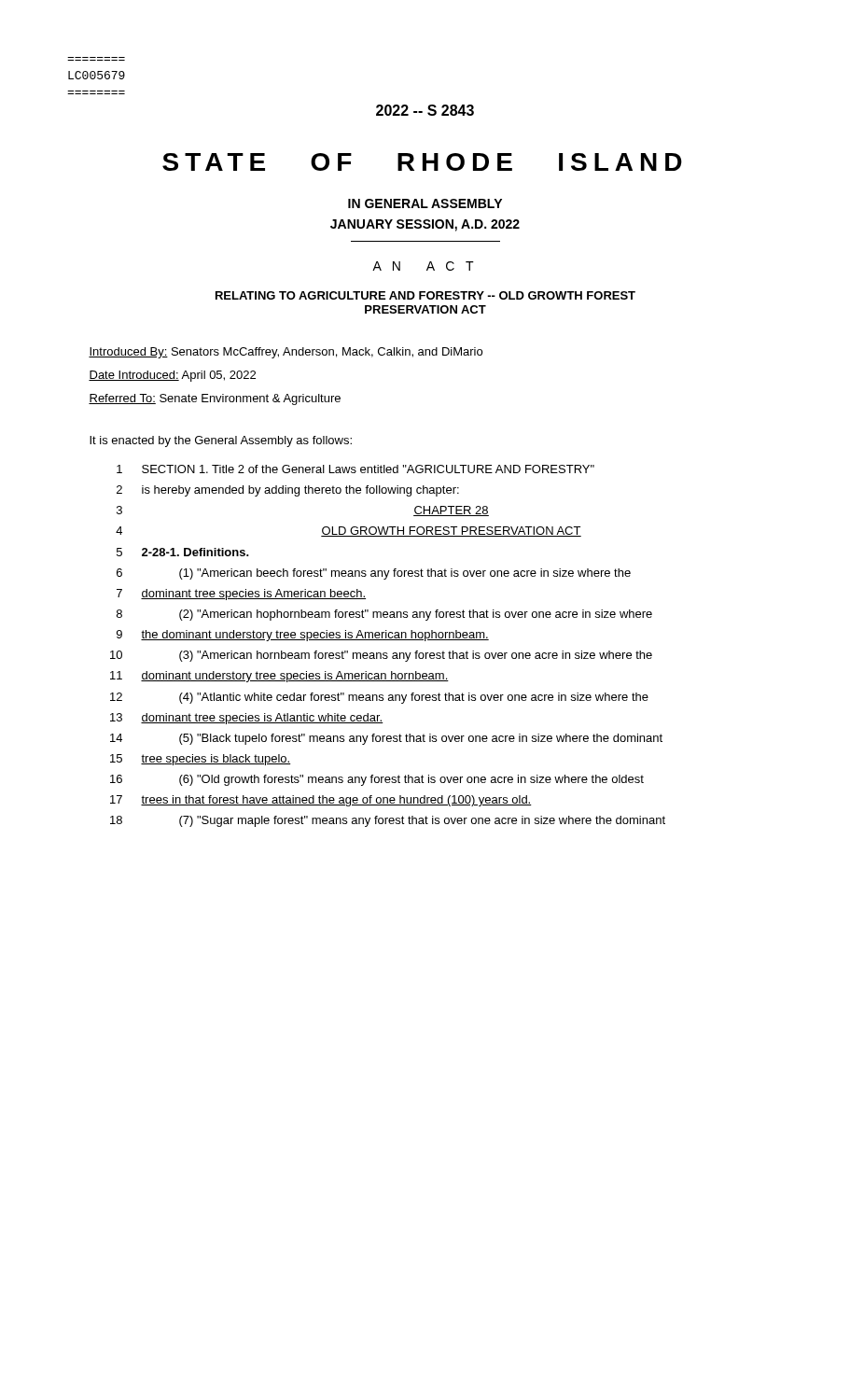Click on the list item containing "10 (3) "American hornbeam forest" means any"

click(x=425, y=655)
